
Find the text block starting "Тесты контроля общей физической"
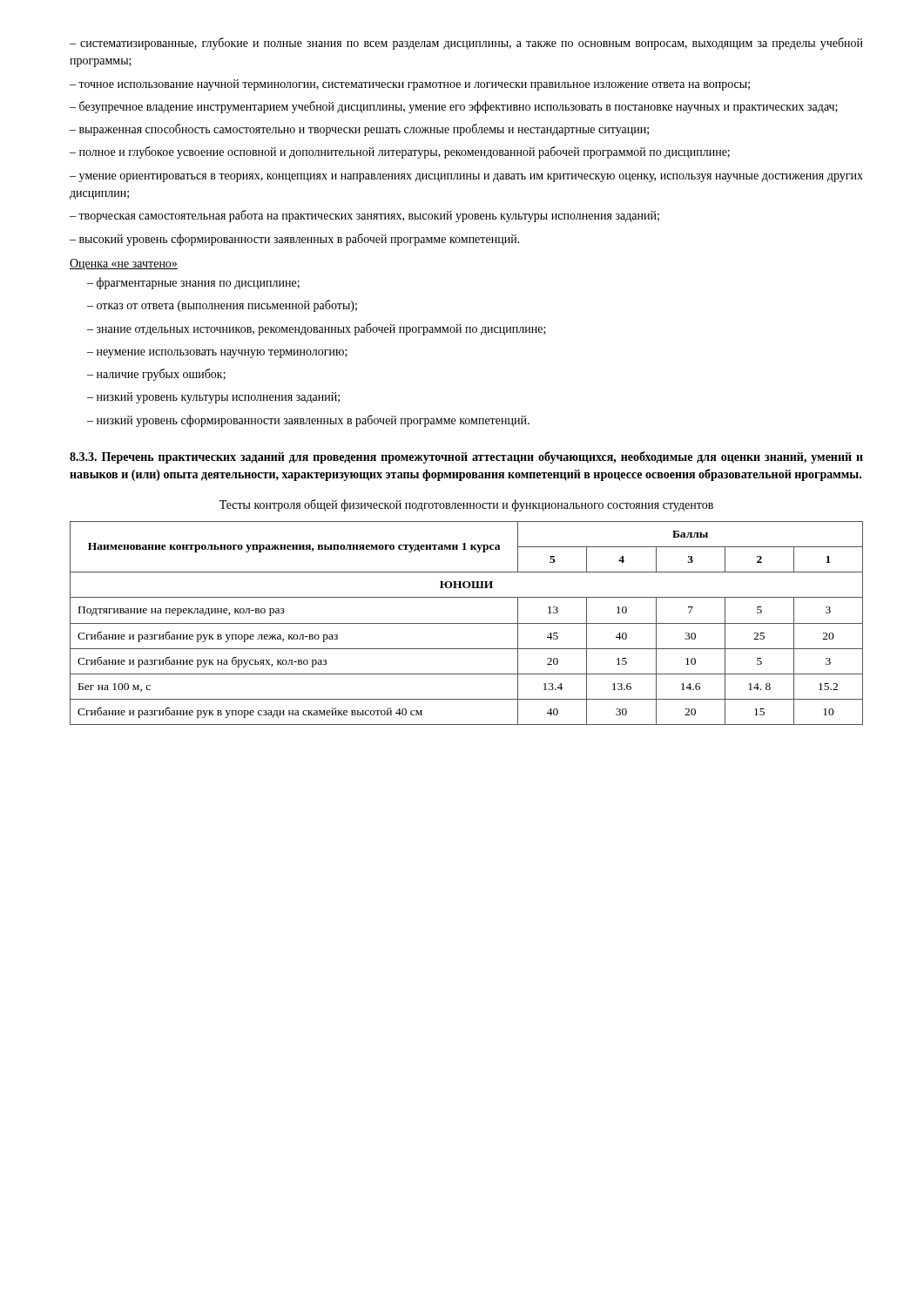(x=466, y=505)
